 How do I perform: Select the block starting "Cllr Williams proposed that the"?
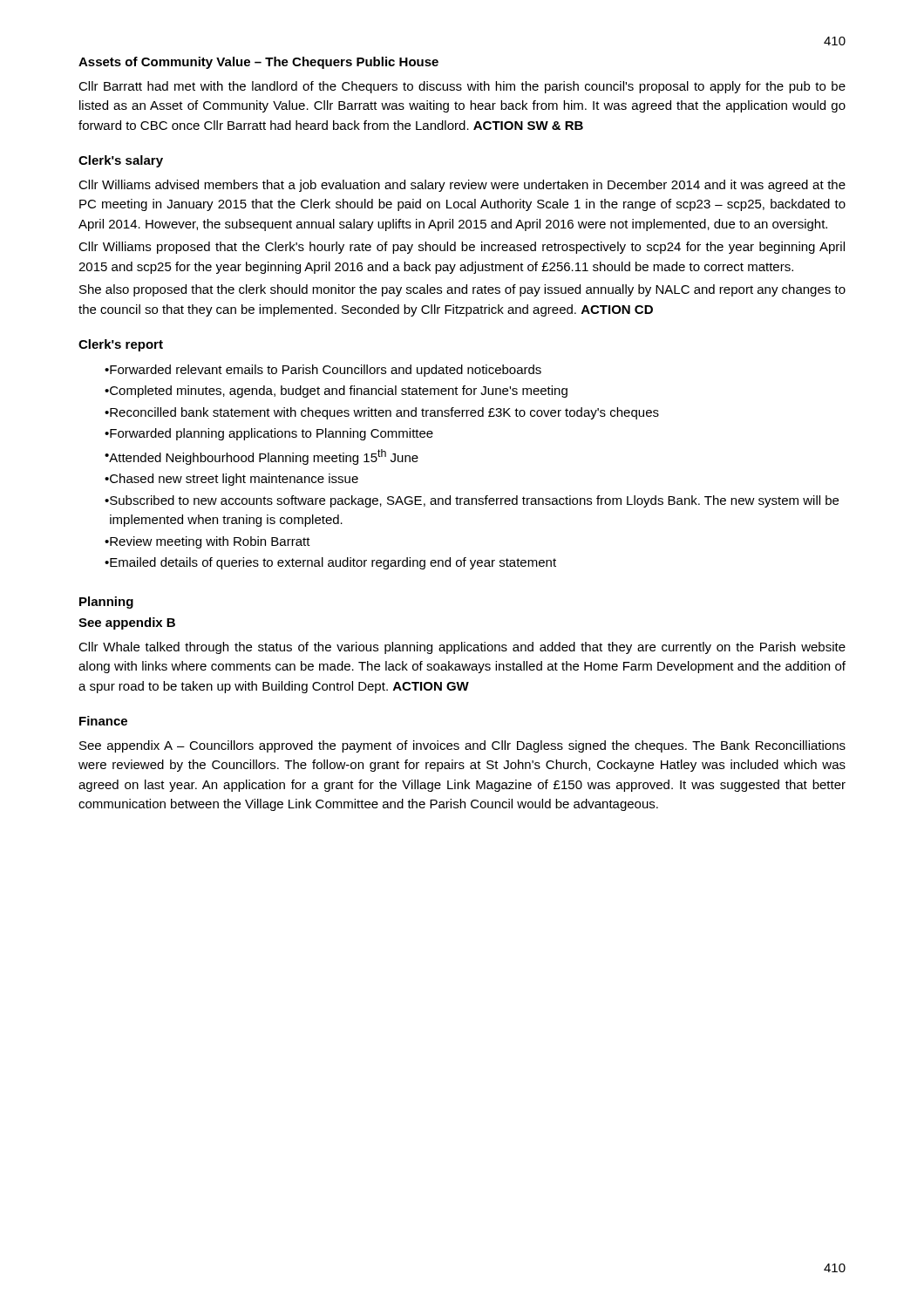[462, 256]
